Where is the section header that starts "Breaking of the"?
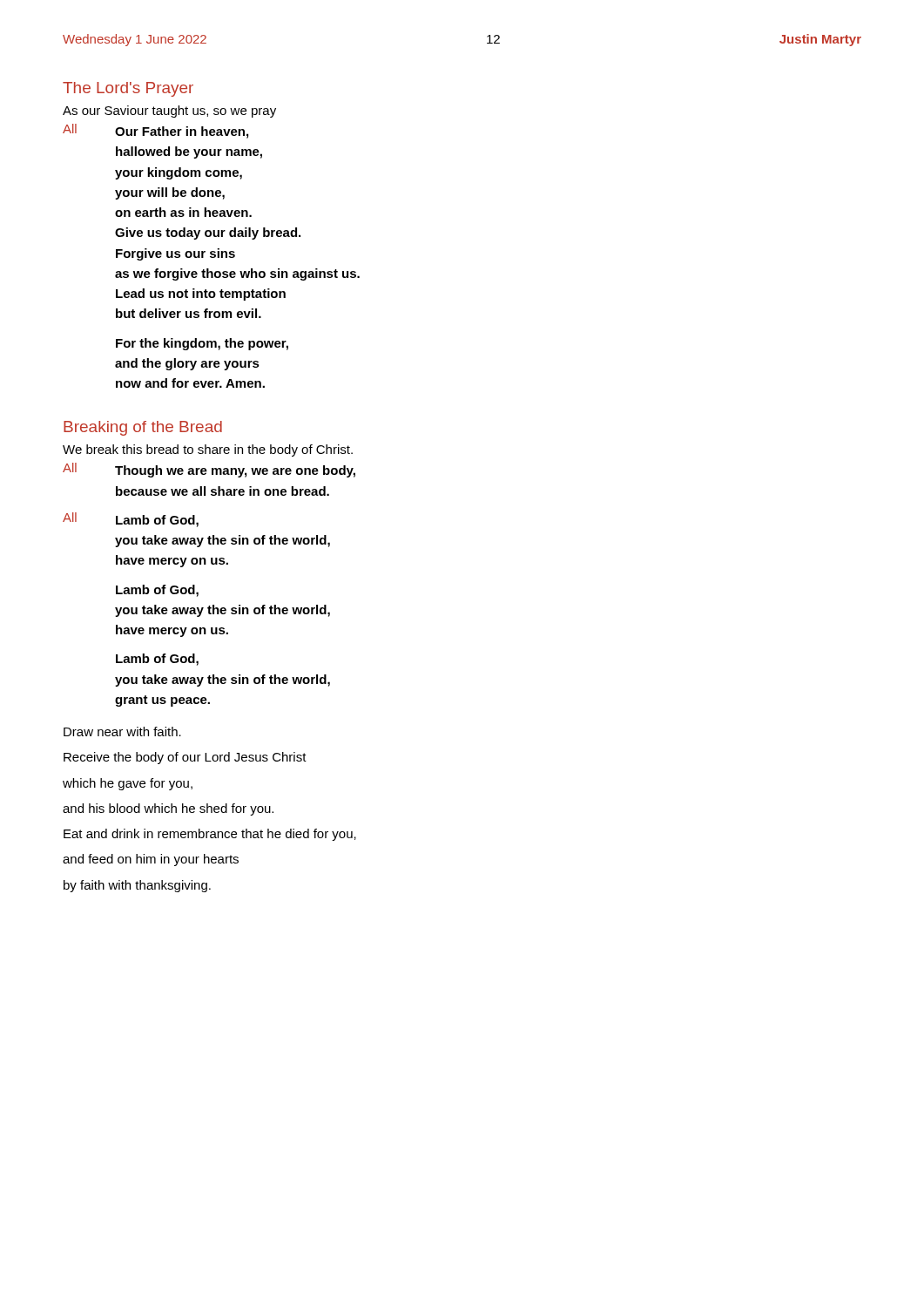Viewport: 924px width, 1307px height. (x=143, y=428)
